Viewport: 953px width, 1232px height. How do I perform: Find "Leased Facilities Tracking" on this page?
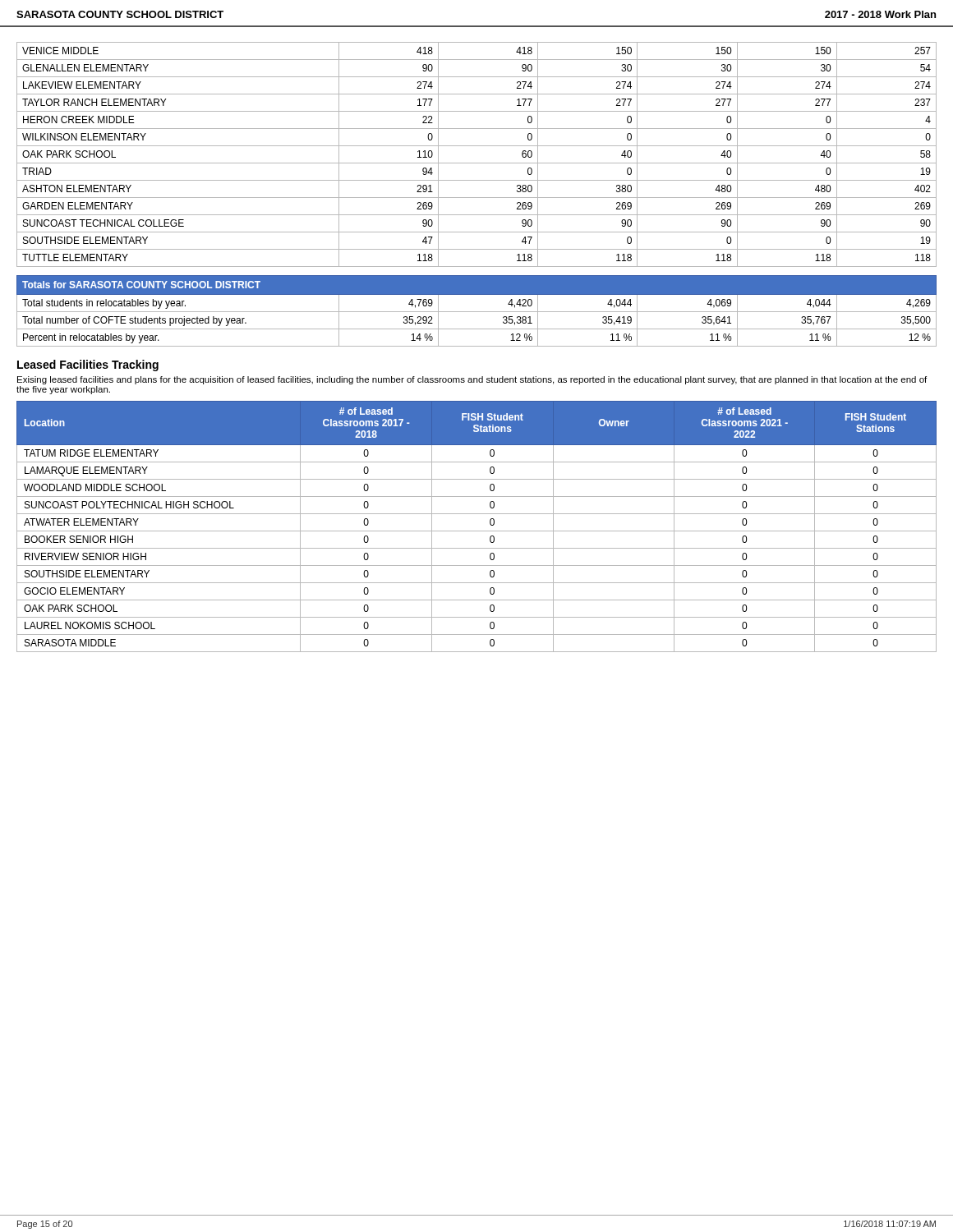(88, 365)
